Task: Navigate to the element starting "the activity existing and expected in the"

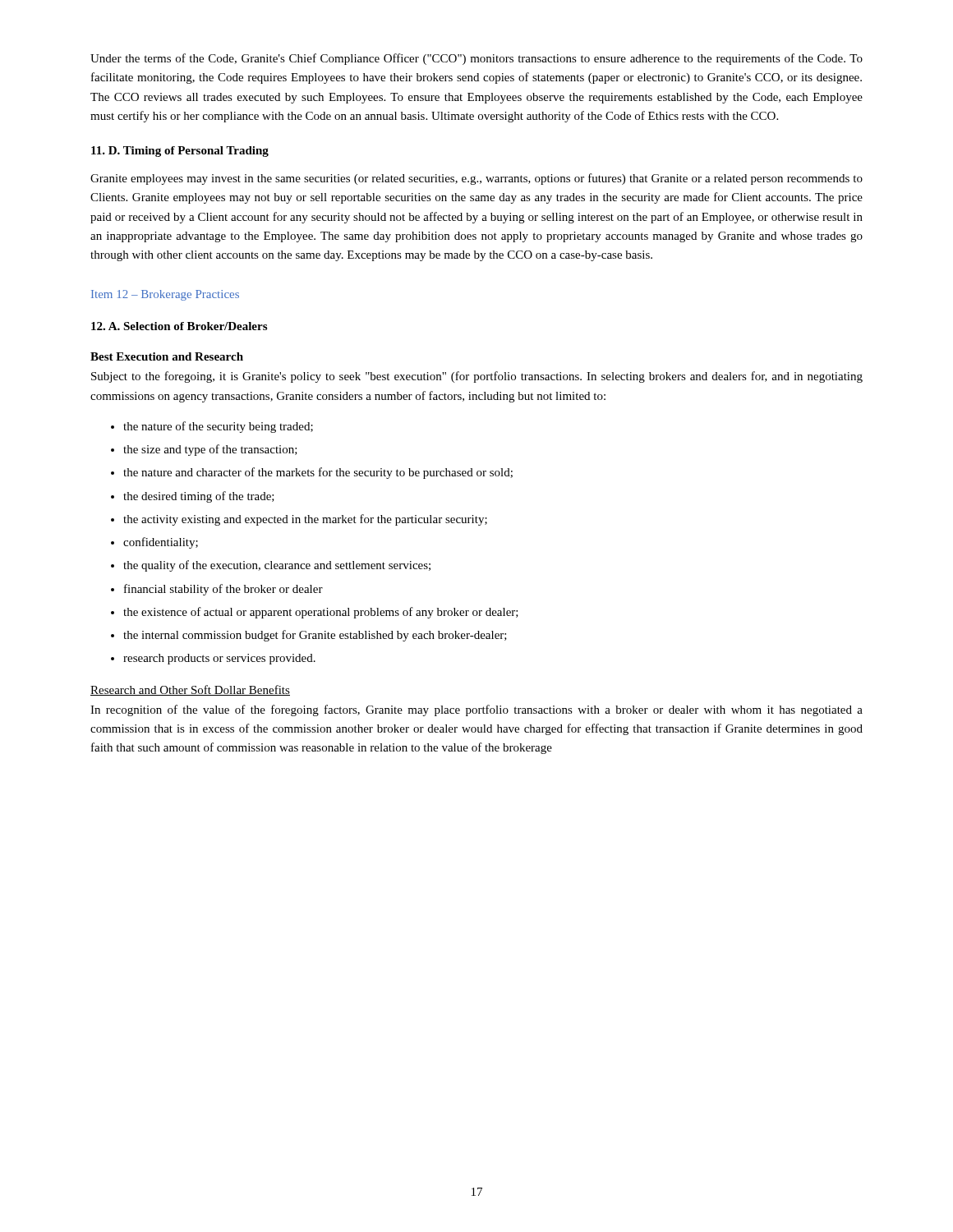Action: (305, 519)
